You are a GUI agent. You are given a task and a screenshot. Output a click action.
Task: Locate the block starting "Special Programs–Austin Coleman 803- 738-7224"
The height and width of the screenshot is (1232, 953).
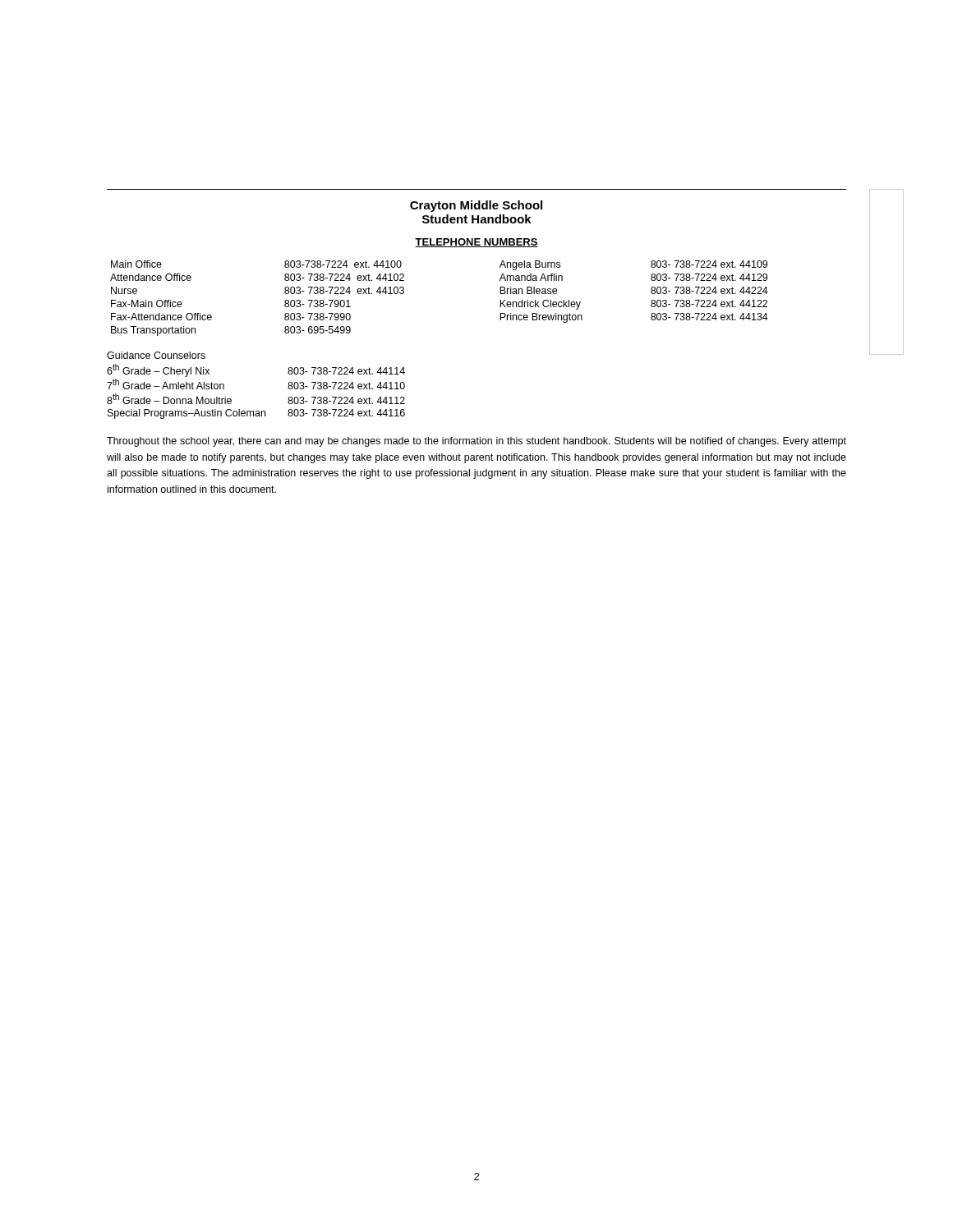pos(279,414)
